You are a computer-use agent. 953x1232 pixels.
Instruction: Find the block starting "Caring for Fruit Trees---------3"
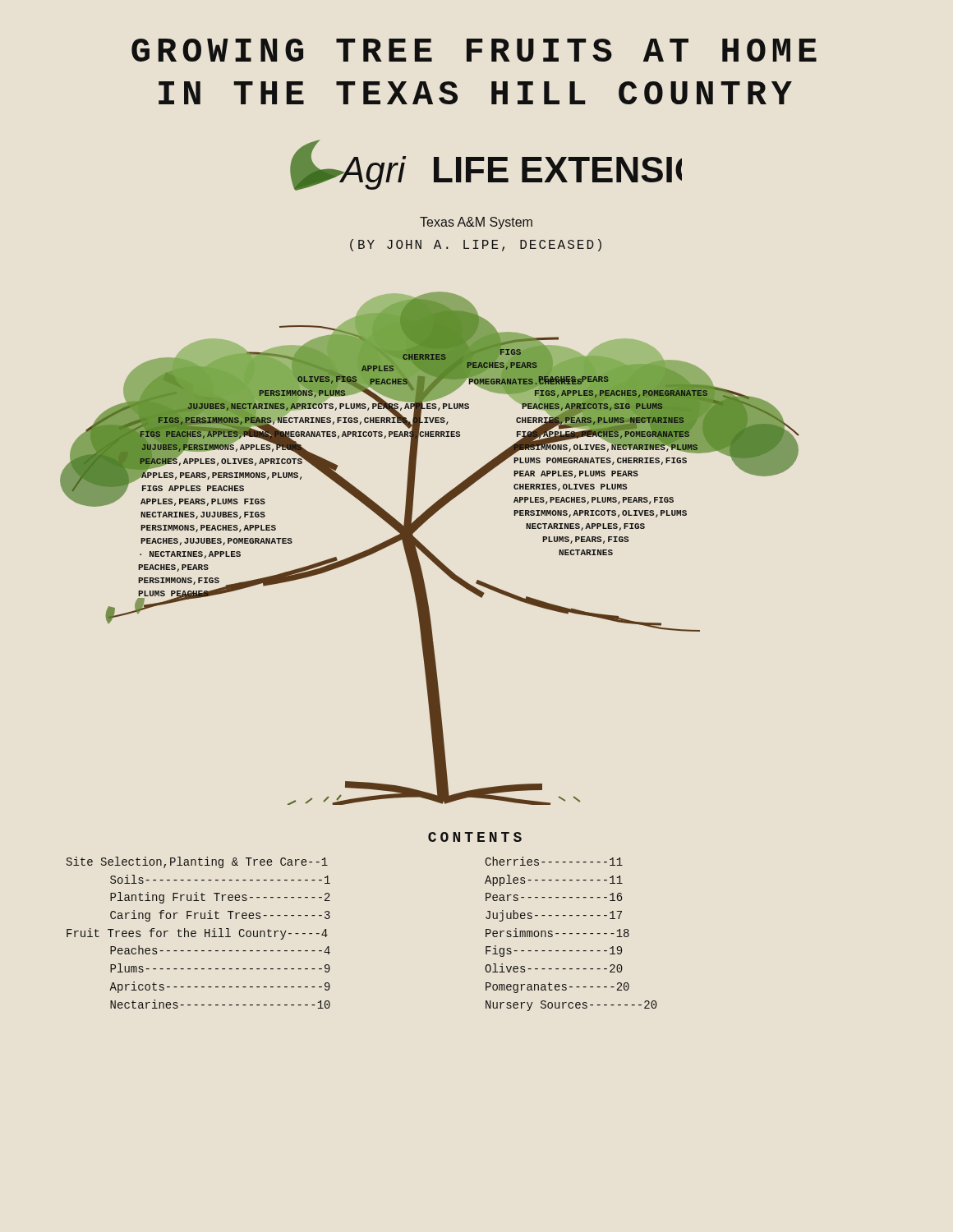click(x=206, y=916)
